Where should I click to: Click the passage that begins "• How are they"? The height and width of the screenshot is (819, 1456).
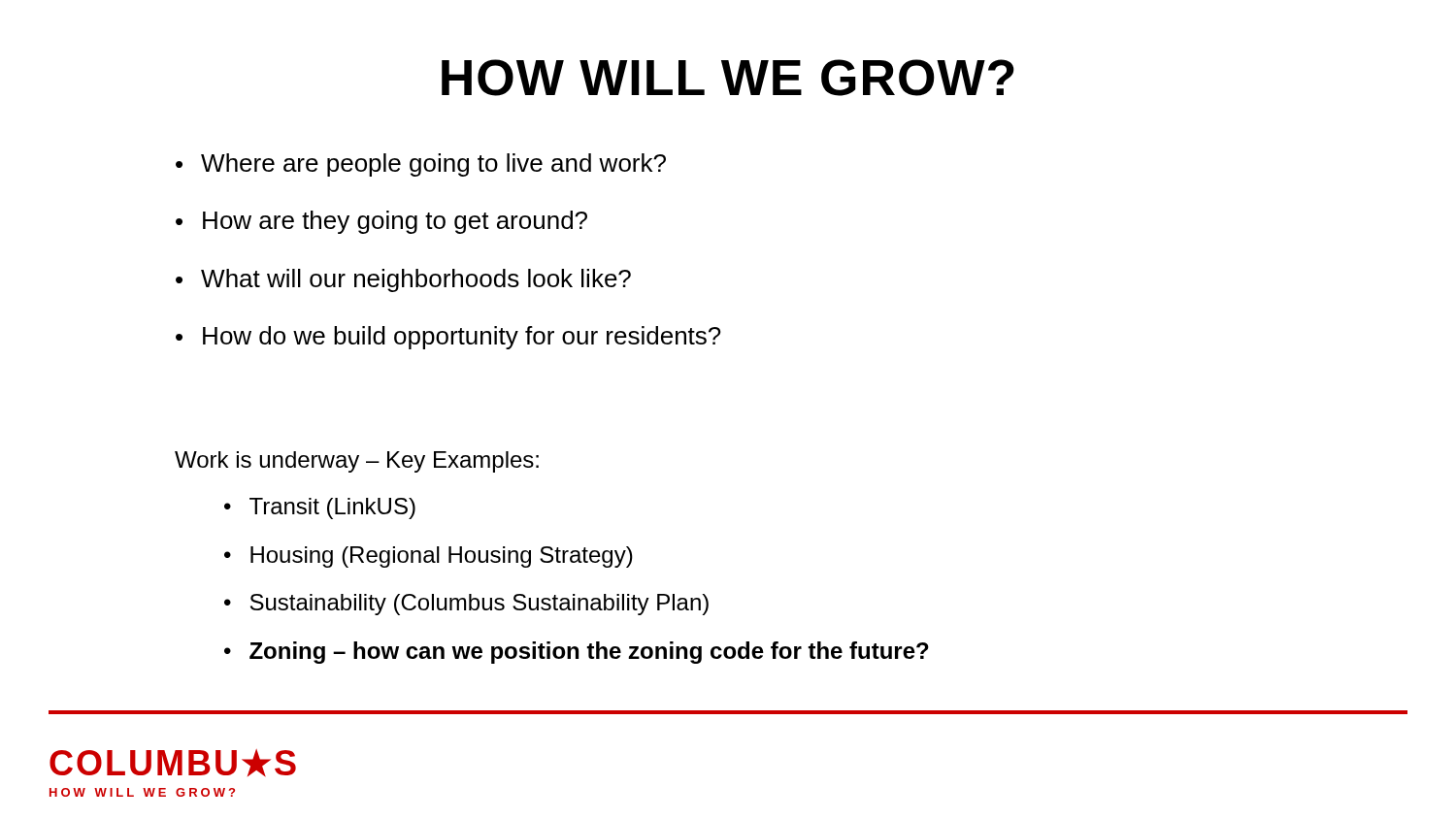click(381, 221)
